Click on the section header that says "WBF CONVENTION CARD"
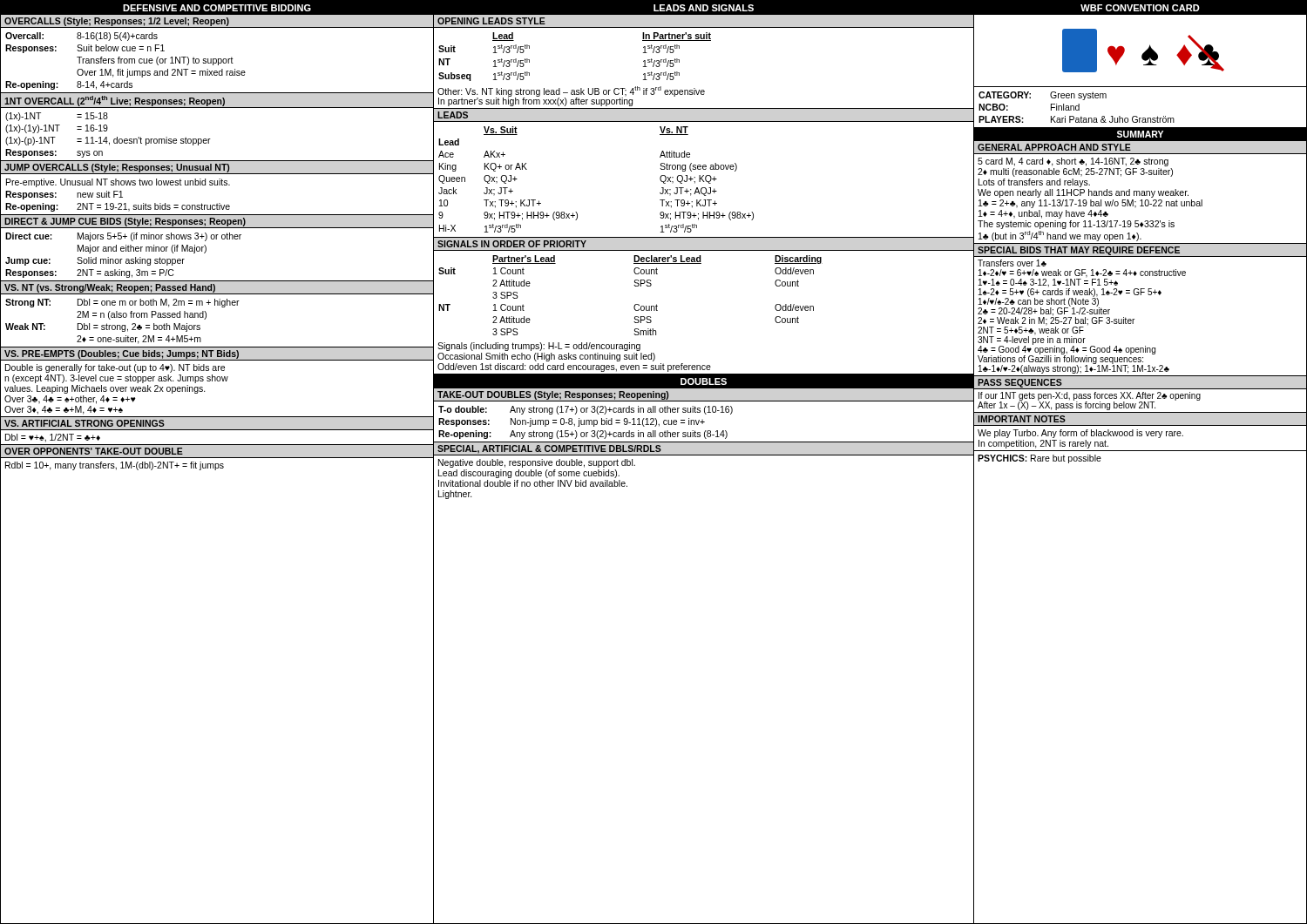1307x924 pixels. click(1140, 8)
